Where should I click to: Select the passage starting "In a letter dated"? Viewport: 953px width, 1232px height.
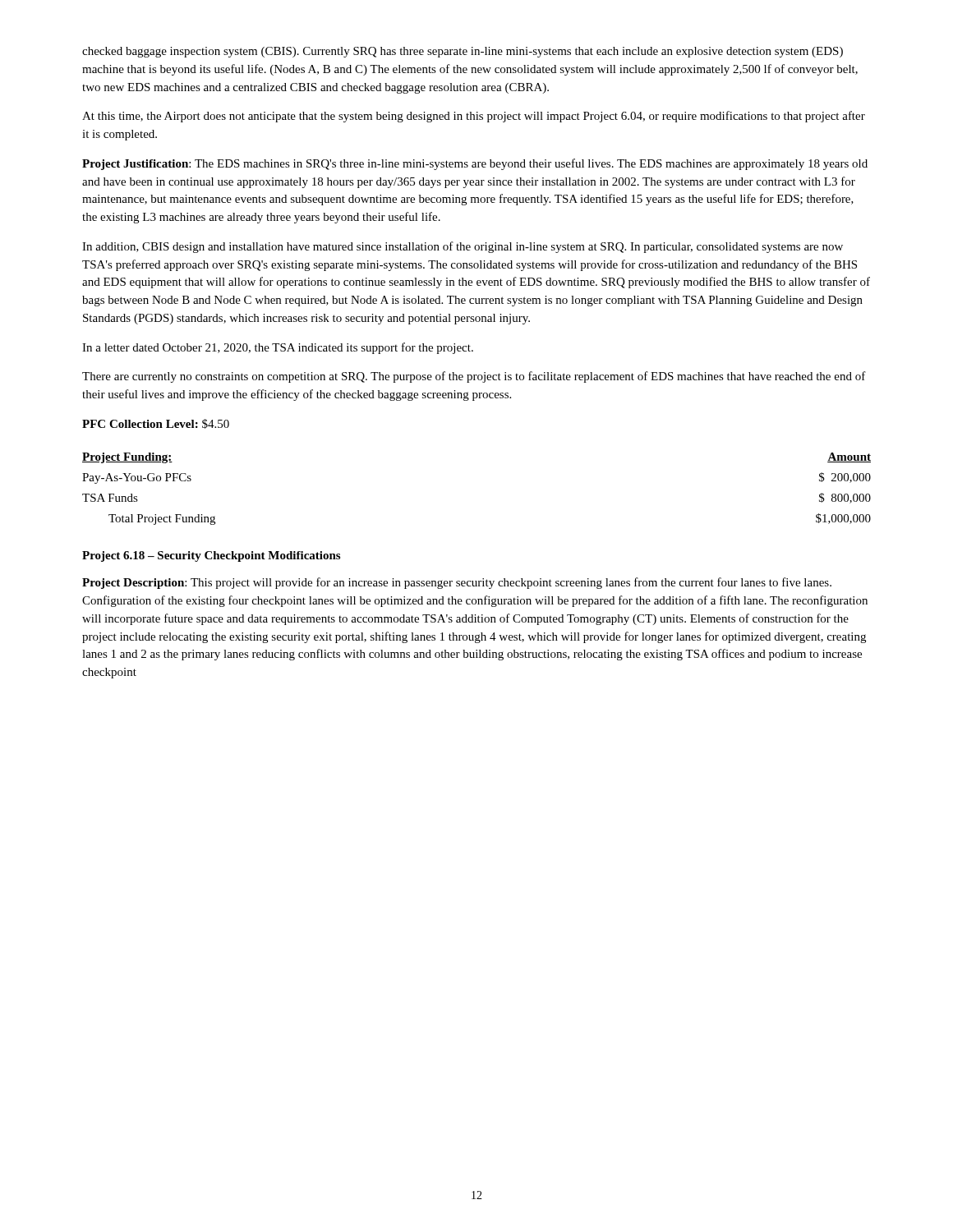pyautogui.click(x=476, y=348)
